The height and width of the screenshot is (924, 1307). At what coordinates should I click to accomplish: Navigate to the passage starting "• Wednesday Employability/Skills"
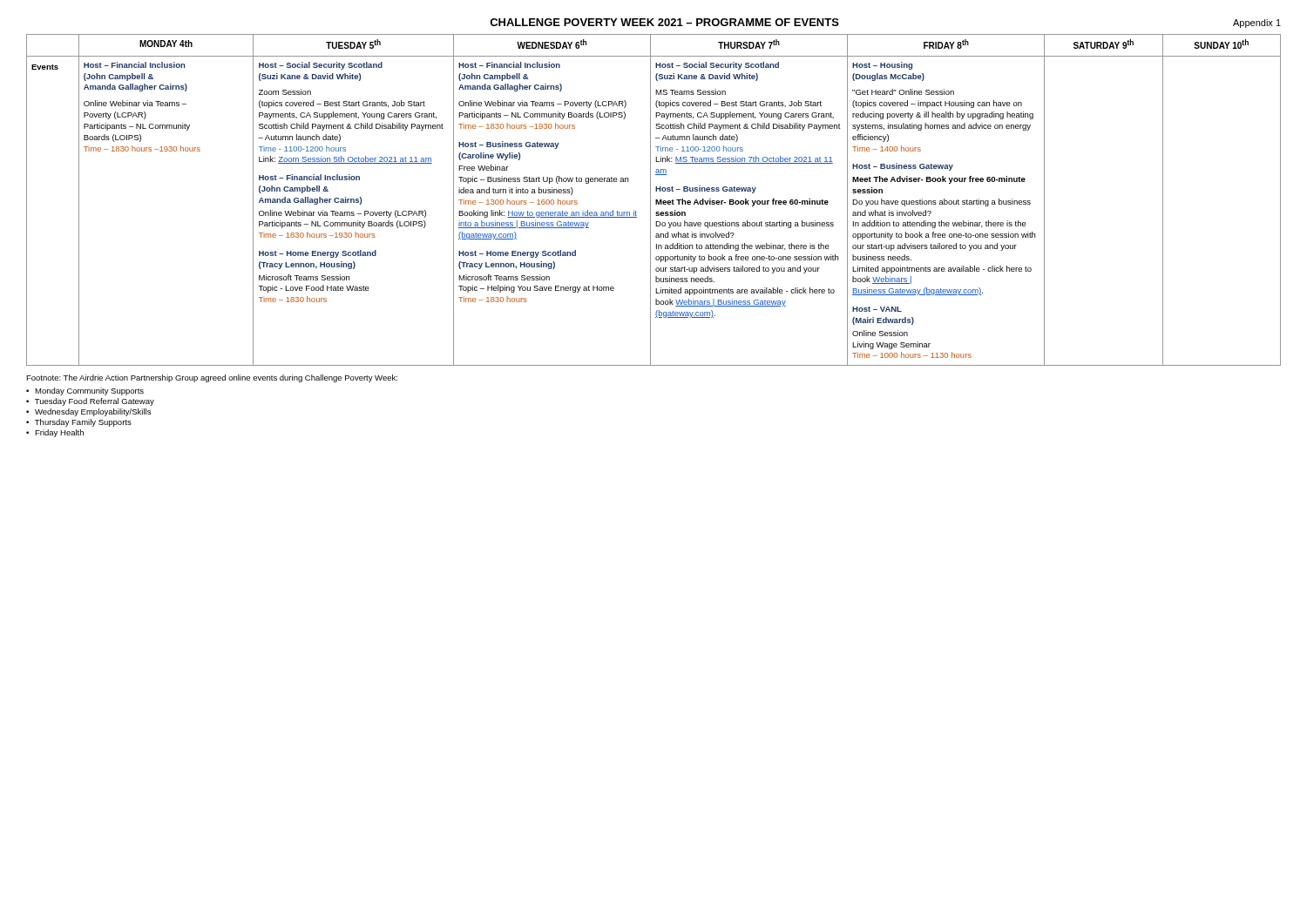pyautogui.click(x=89, y=412)
